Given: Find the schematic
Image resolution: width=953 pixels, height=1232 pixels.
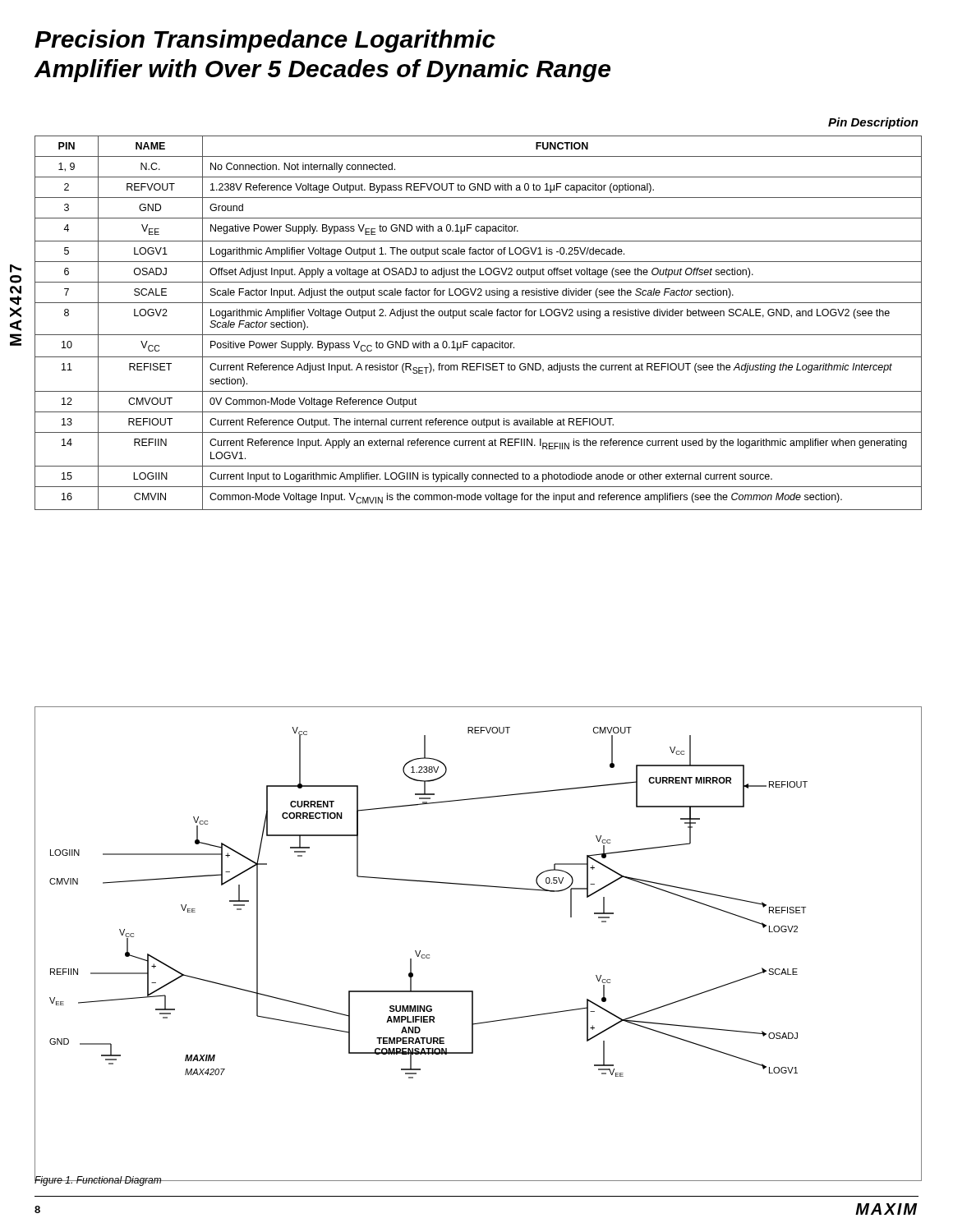Looking at the screenshot, I should [478, 944].
